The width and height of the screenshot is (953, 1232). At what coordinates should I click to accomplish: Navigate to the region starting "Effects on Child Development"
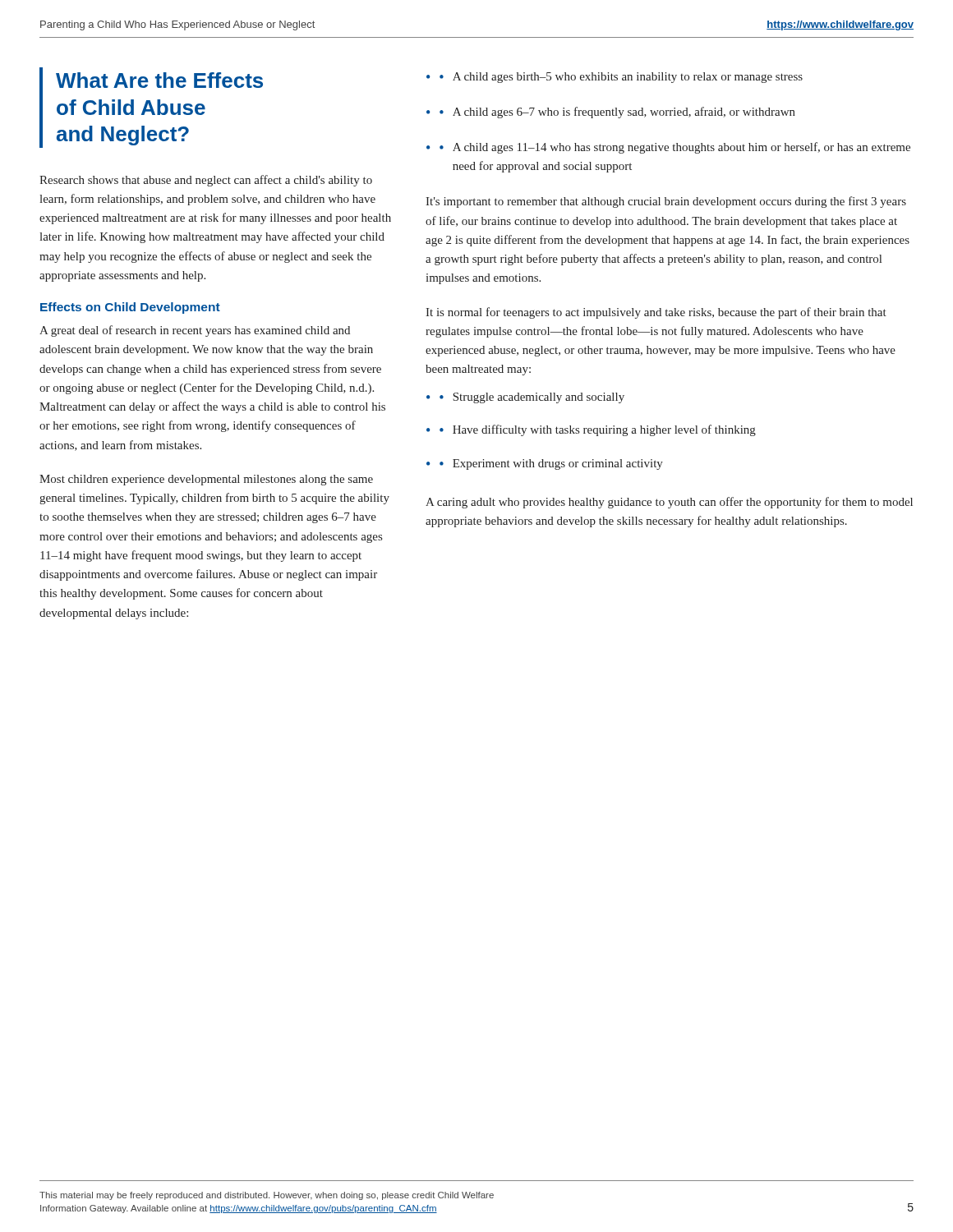(x=130, y=307)
